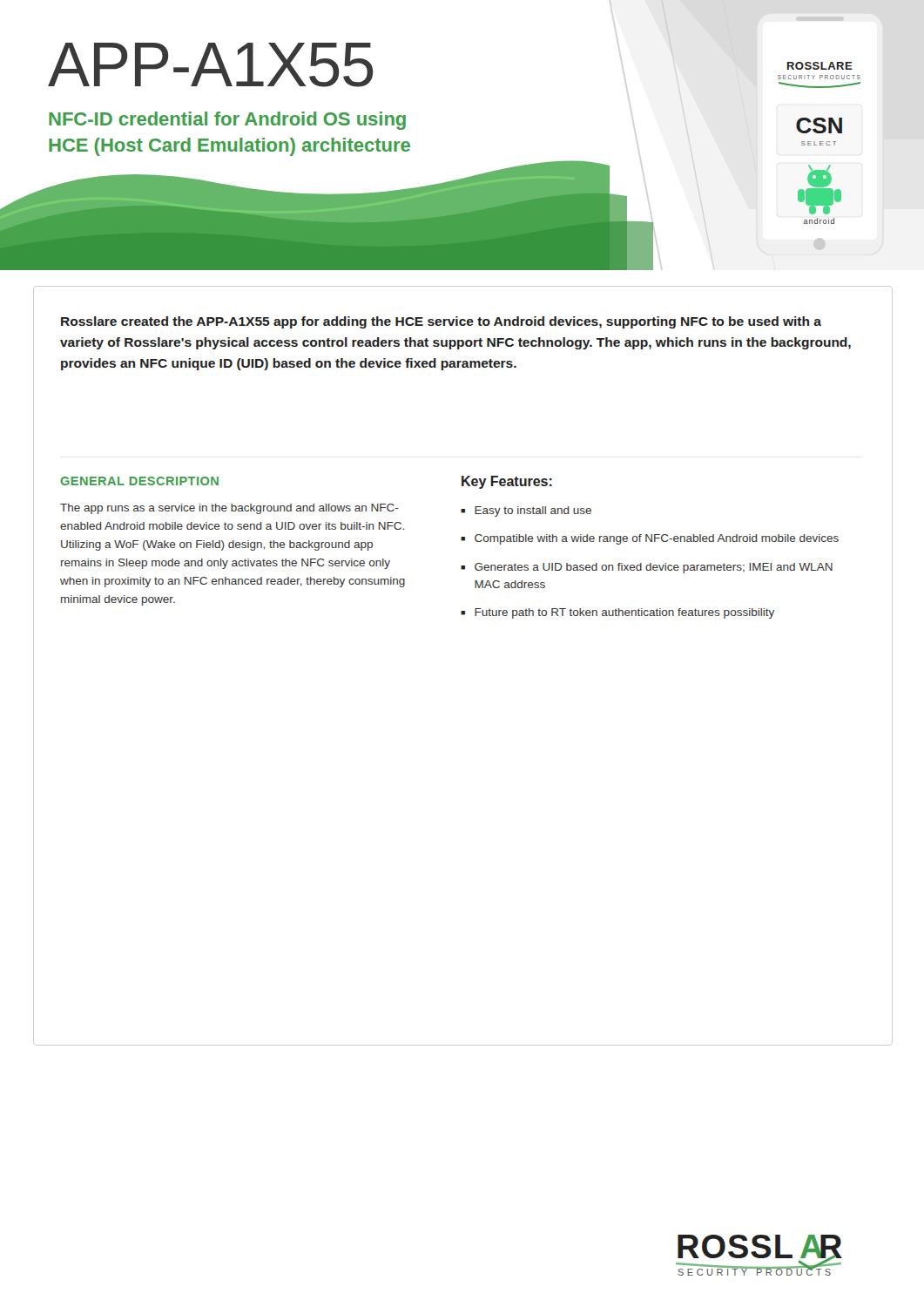Find the block on this page that starts "The app runs as a service in"
Viewport: 924px width, 1307px height.
pyautogui.click(x=233, y=553)
